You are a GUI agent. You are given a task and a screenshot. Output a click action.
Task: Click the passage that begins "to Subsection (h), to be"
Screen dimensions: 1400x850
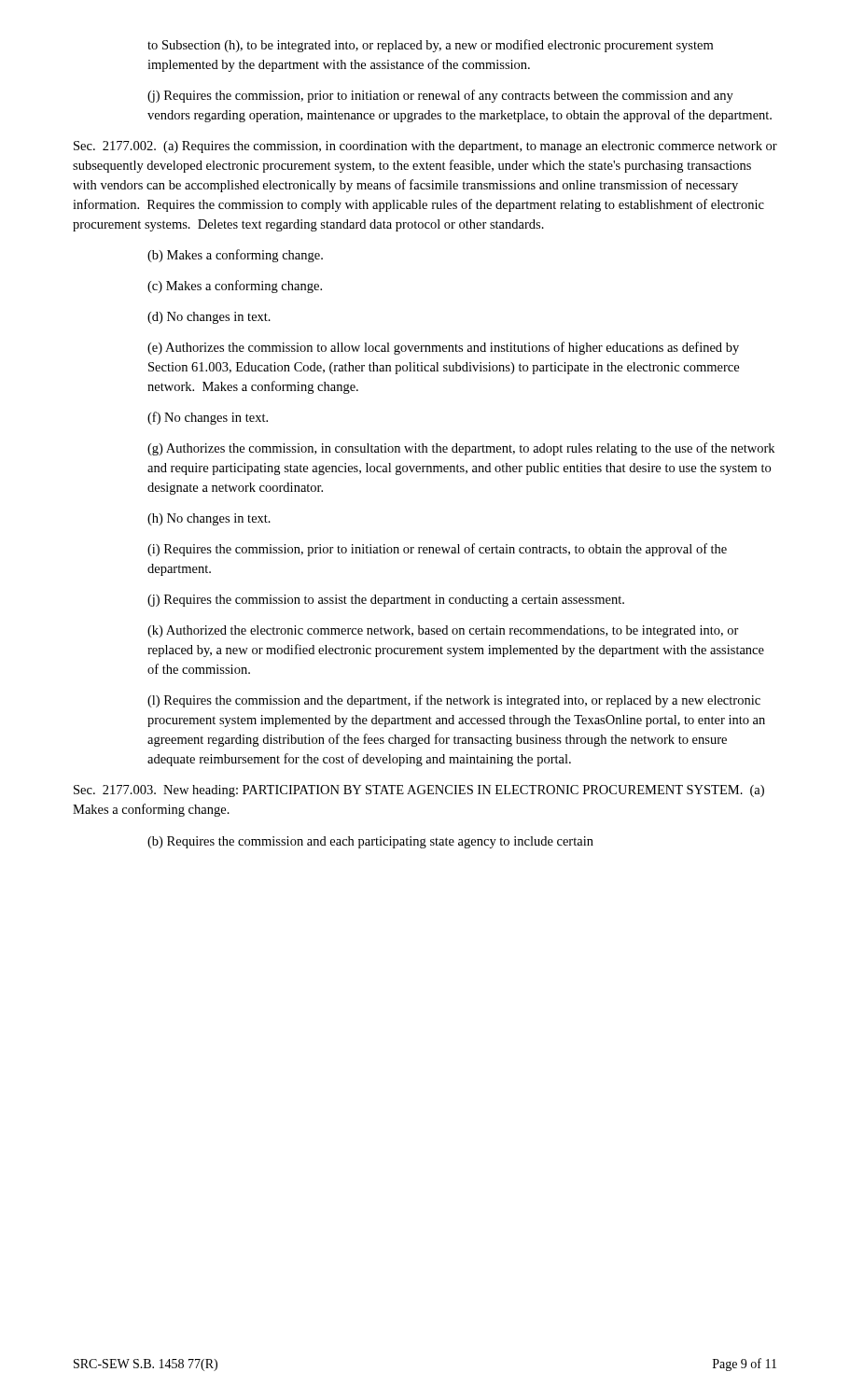tap(430, 55)
